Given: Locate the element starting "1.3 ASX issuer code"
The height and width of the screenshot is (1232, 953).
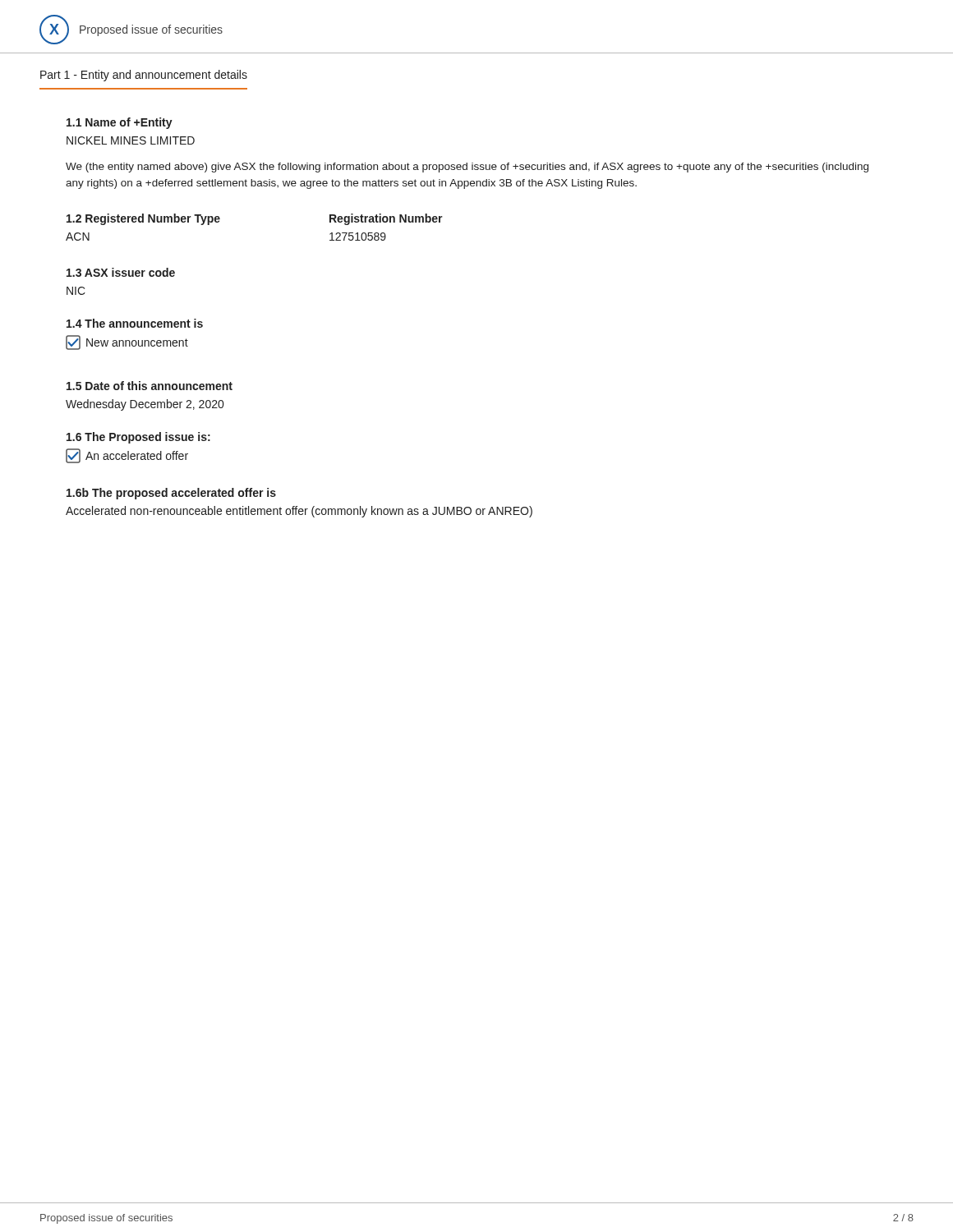Looking at the screenshot, I should [121, 272].
